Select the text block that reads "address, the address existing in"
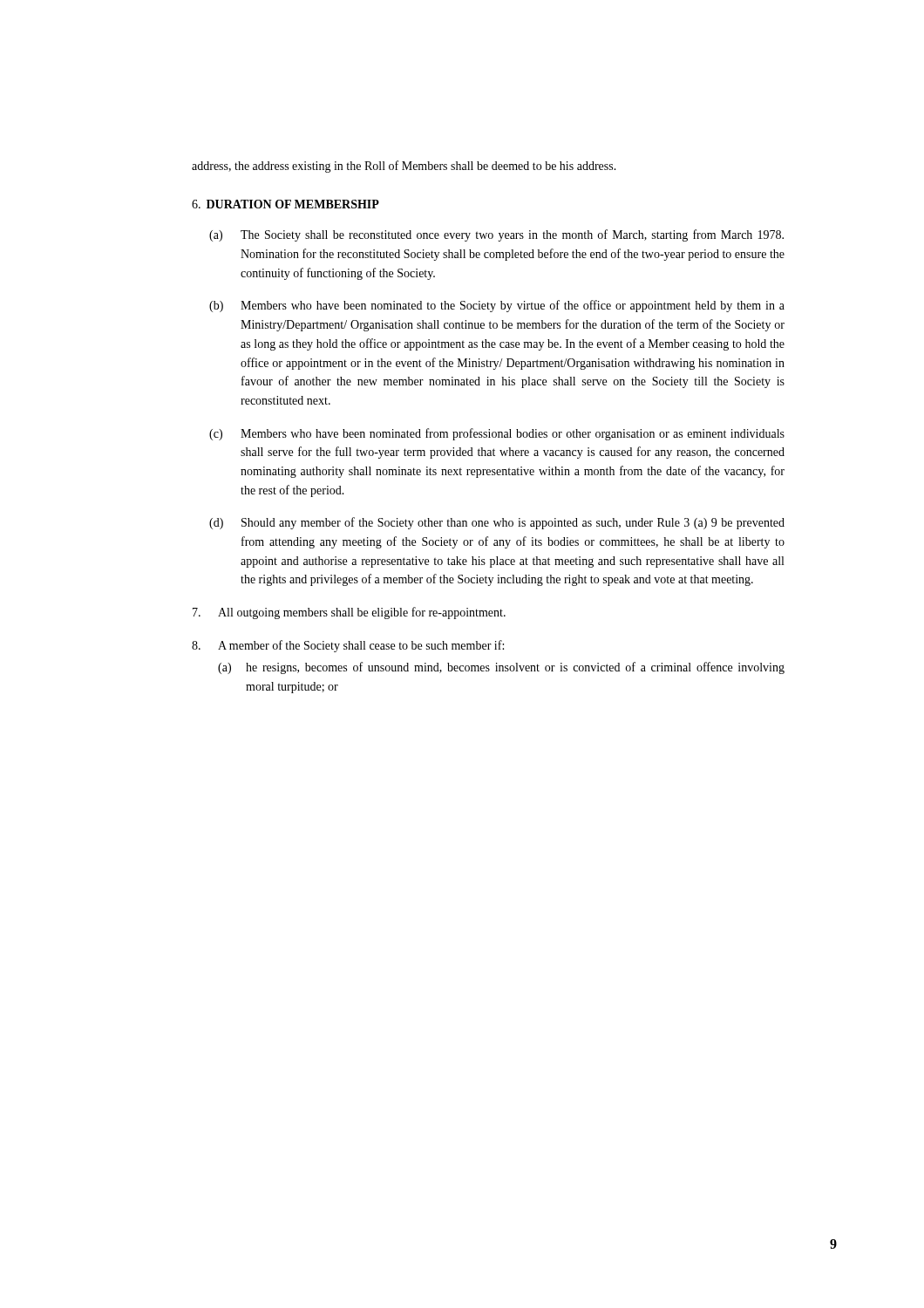The height and width of the screenshot is (1308, 924). pos(404,166)
